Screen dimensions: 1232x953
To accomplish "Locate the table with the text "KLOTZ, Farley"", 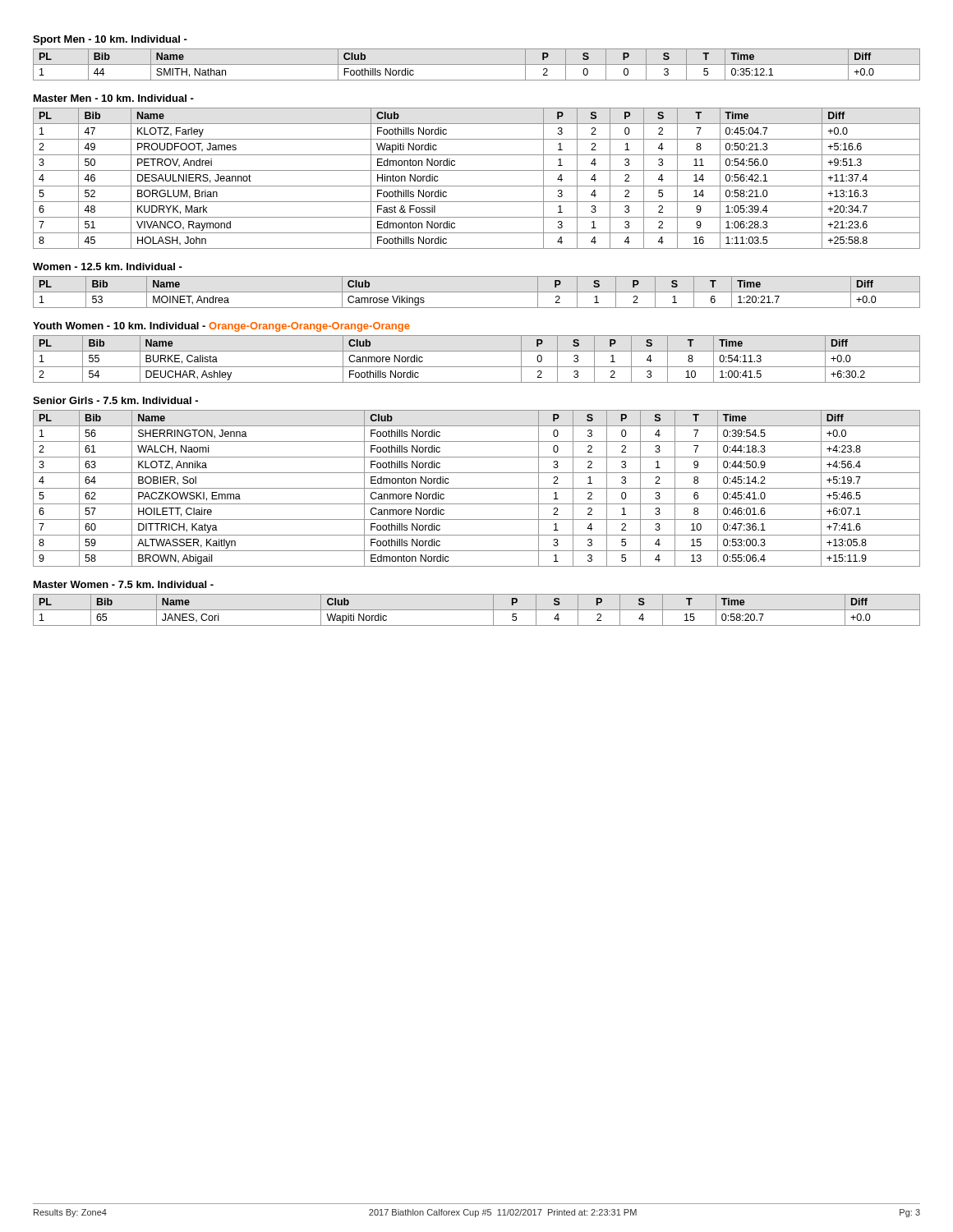I will (x=476, y=178).
